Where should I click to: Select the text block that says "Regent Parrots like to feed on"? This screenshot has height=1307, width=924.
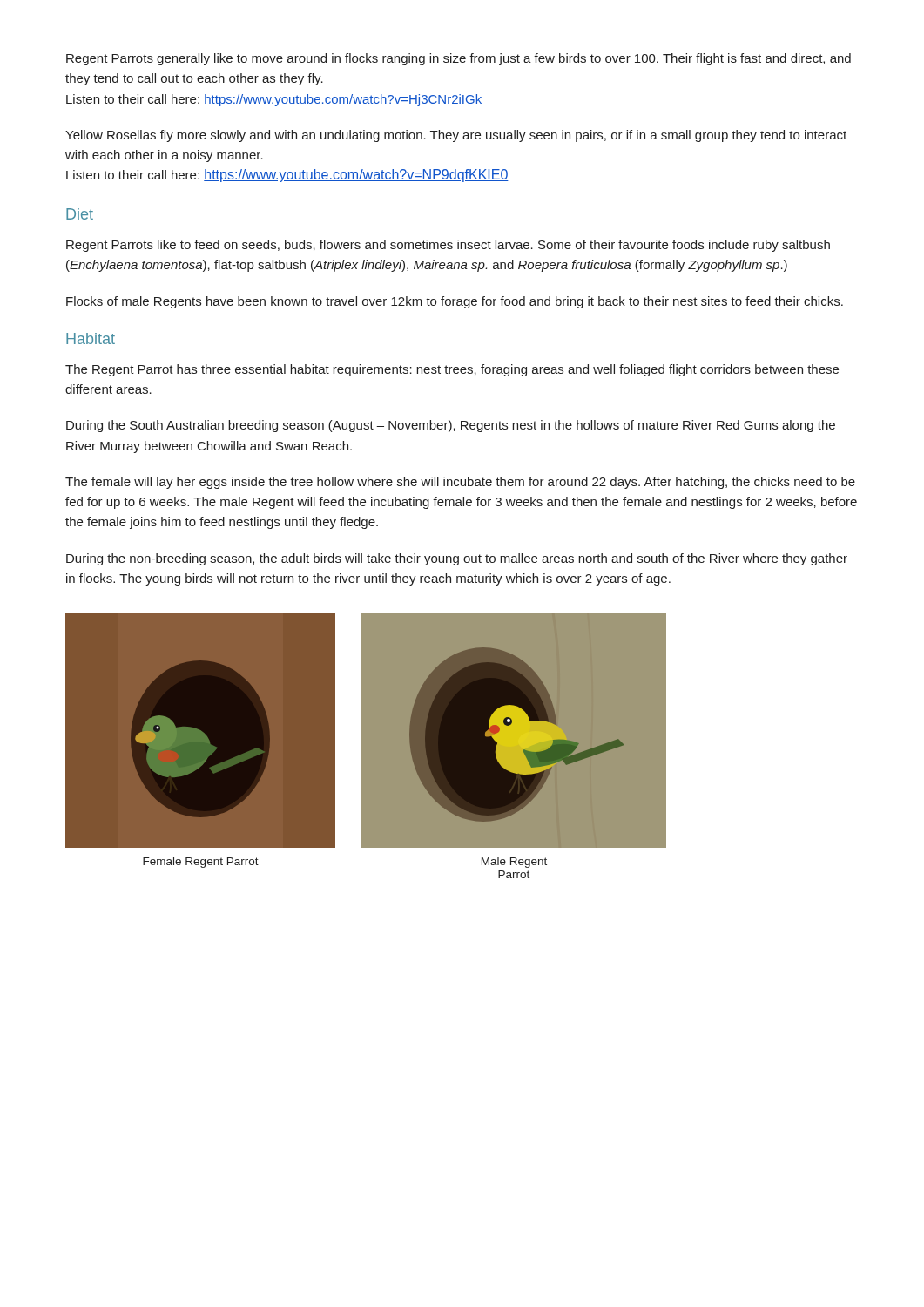point(448,255)
